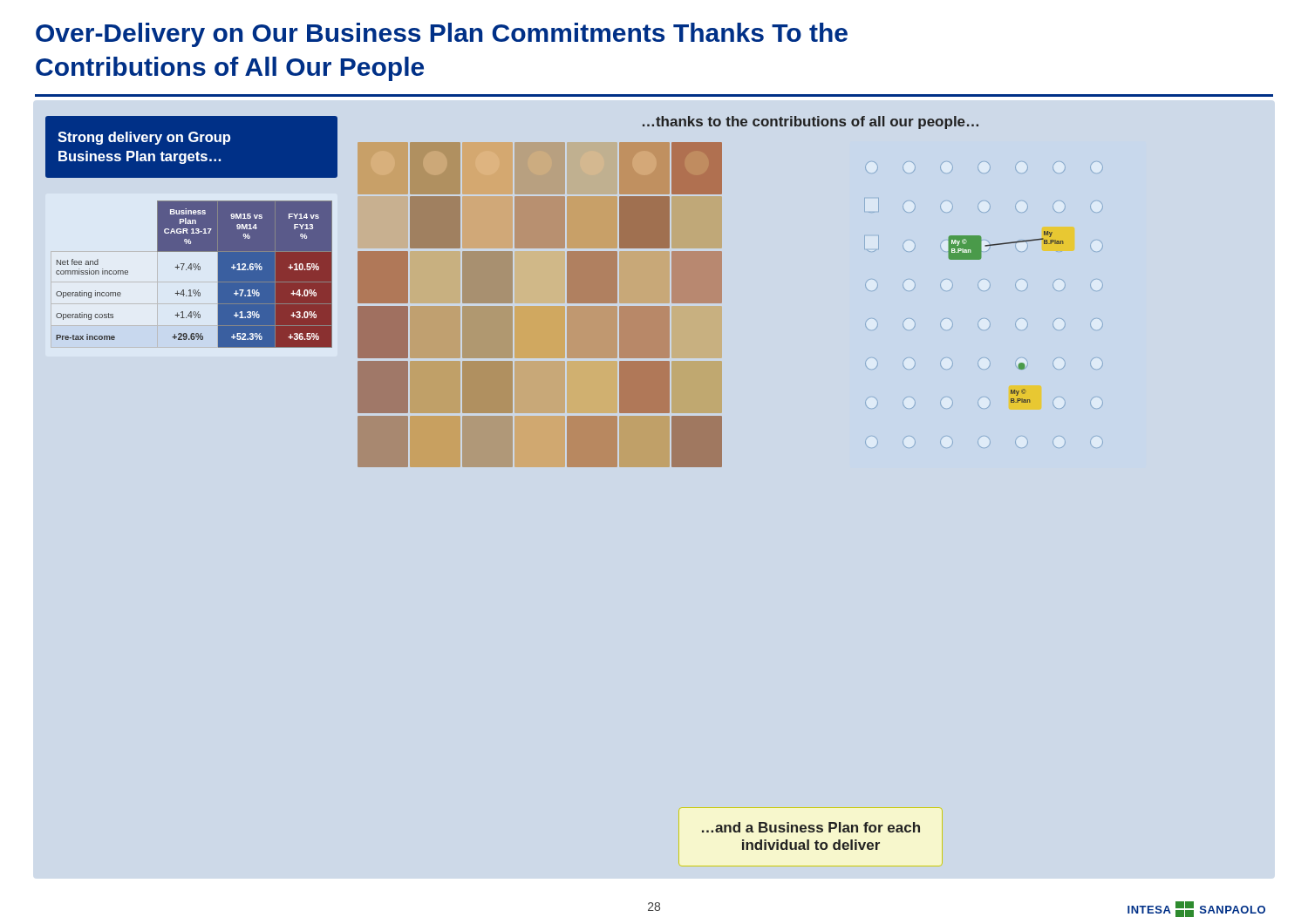The width and height of the screenshot is (1308, 924).
Task: Point to the text starting "Over-Delivery on Our Business Plan"
Action: pos(442,50)
